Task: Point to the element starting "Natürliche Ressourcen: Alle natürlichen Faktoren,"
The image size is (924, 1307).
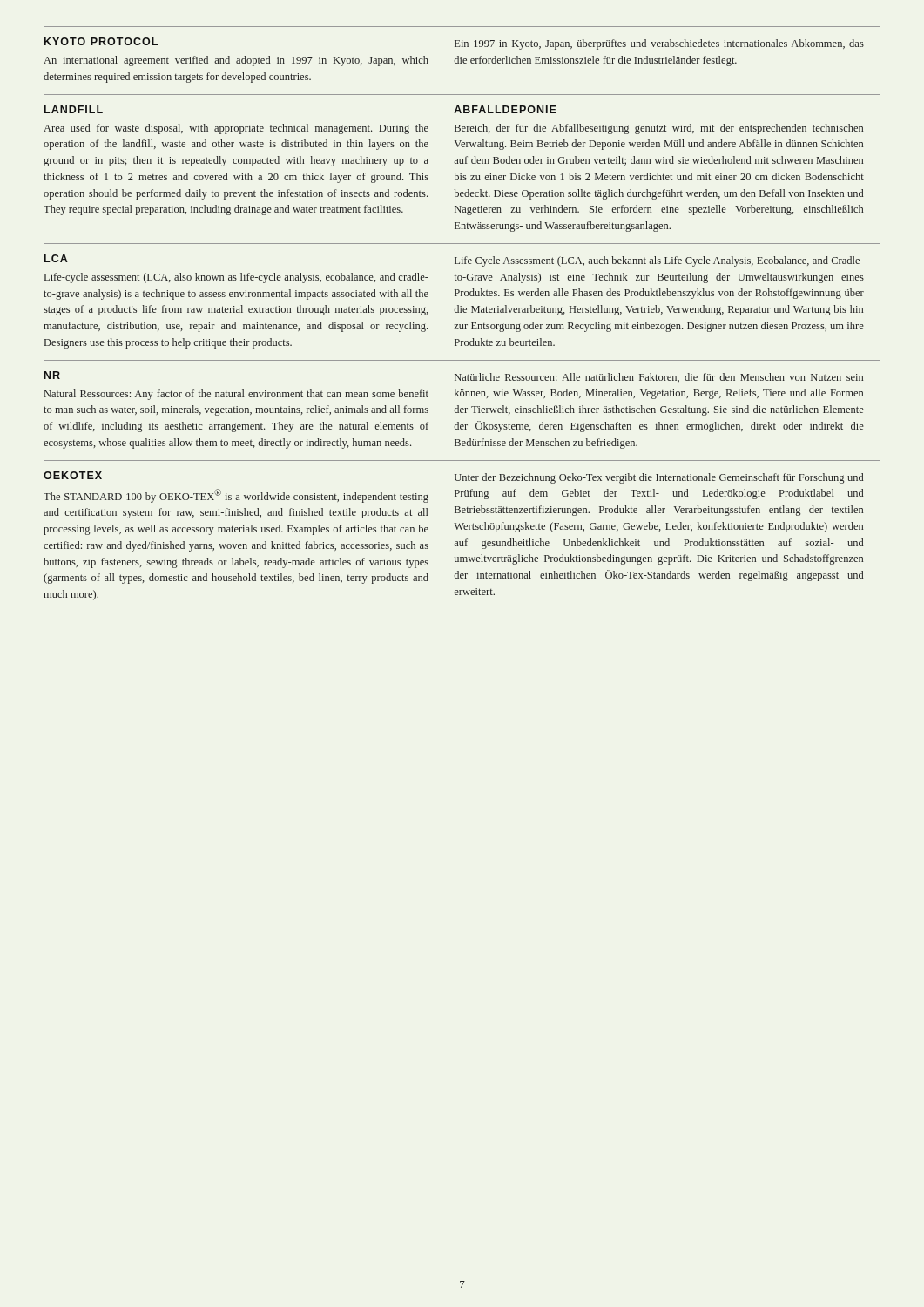Action: click(x=659, y=410)
